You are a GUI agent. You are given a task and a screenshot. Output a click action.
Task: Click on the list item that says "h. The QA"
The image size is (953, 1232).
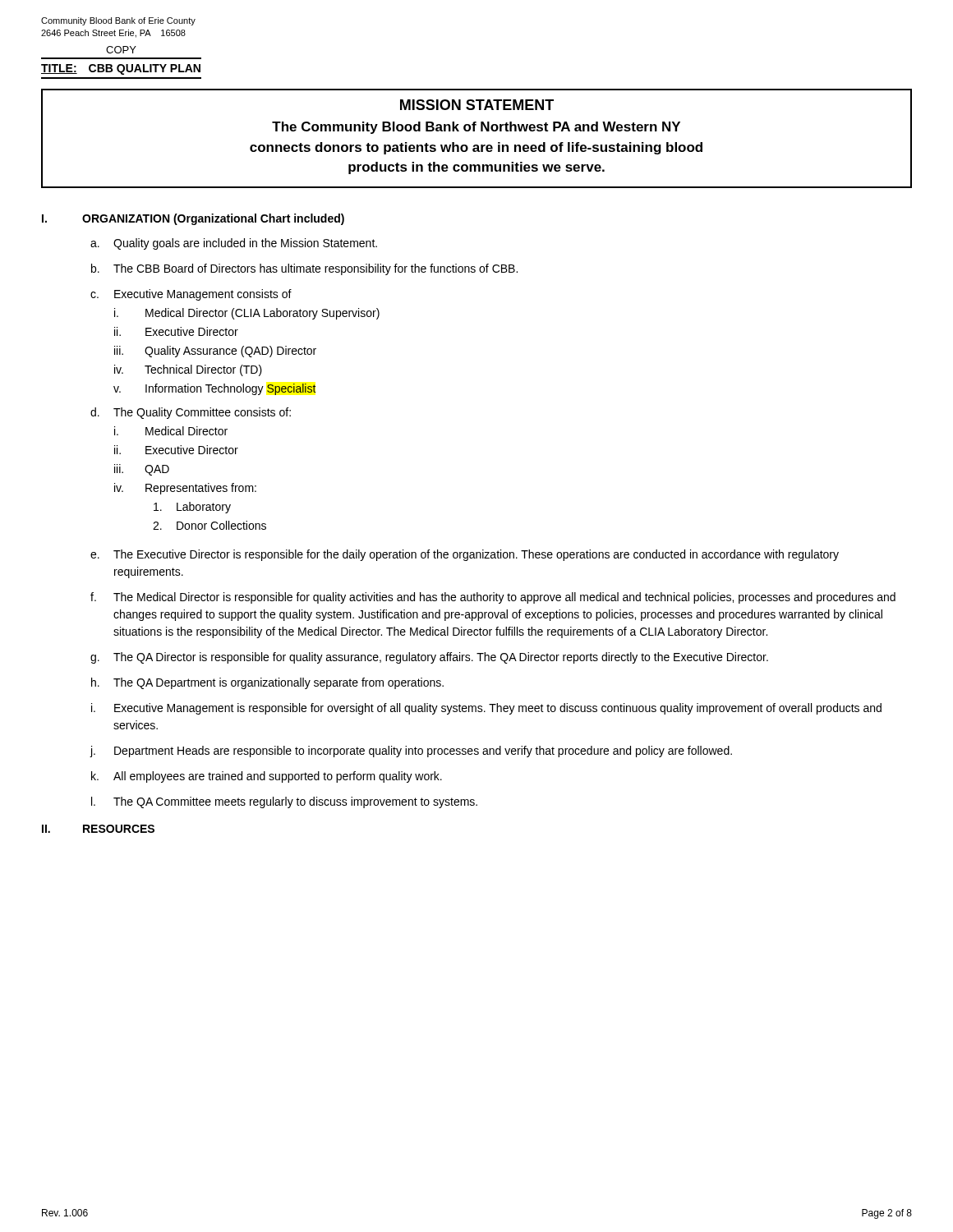point(267,683)
